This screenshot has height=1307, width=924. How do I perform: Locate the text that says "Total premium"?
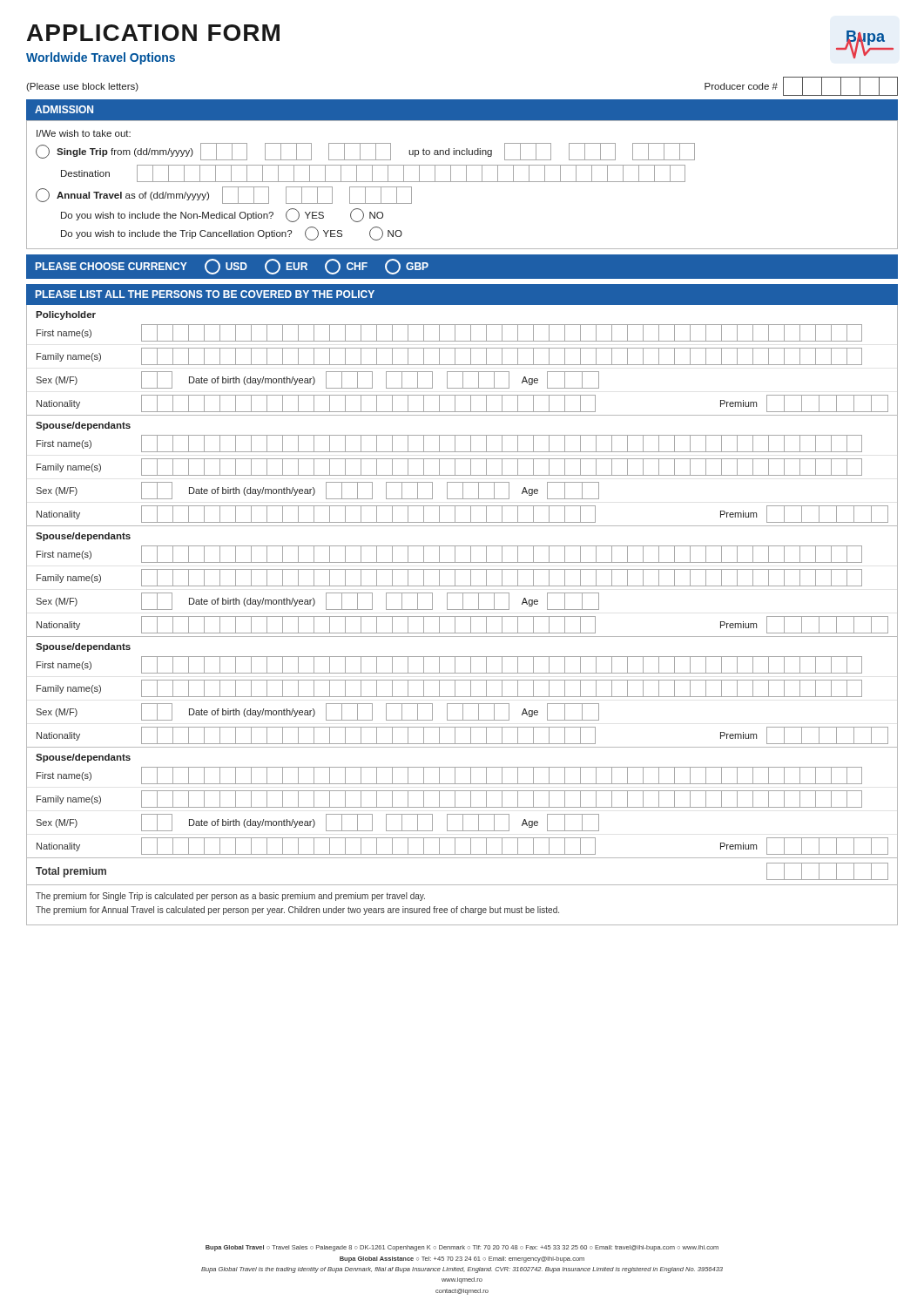point(67,870)
